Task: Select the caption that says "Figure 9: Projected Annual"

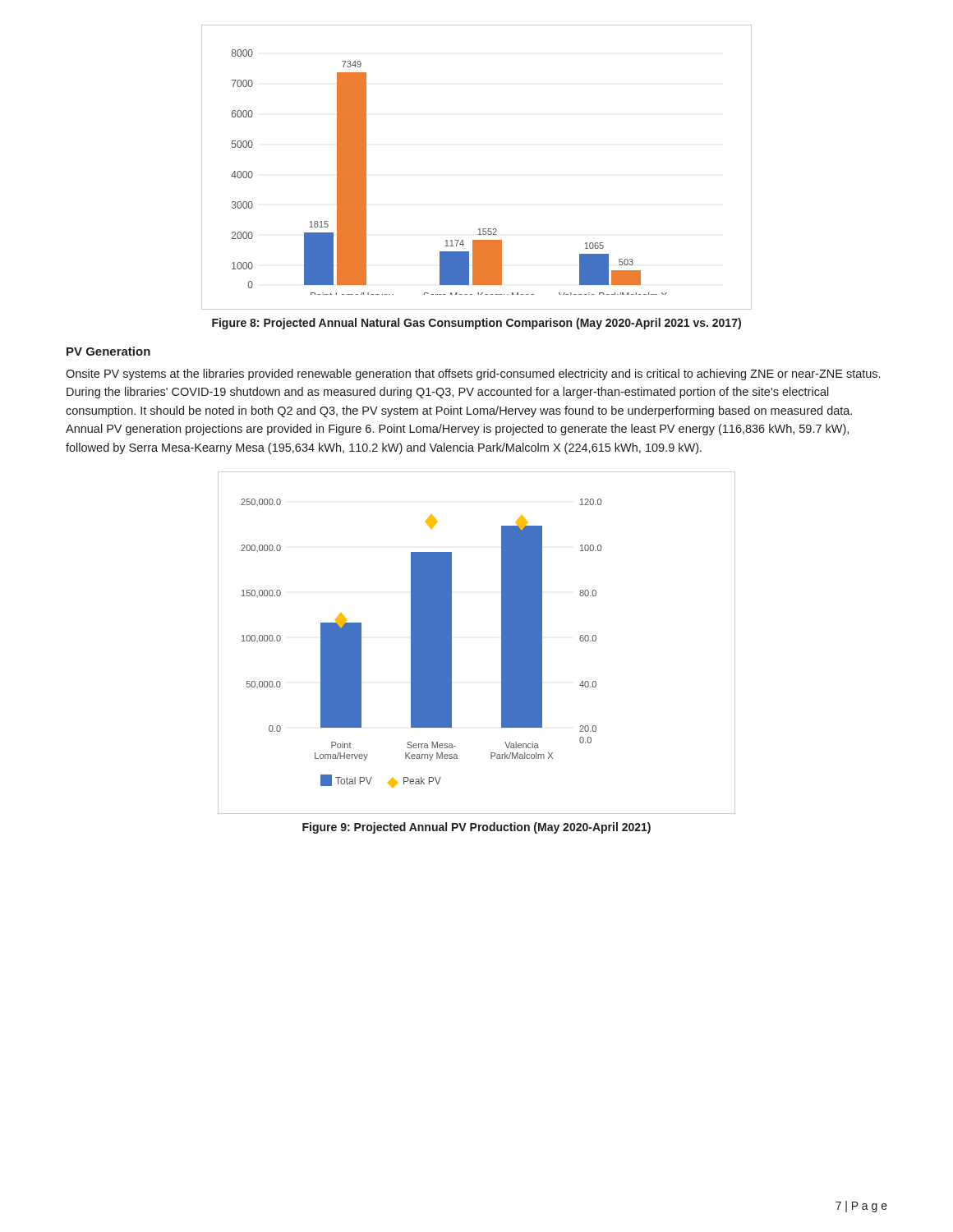Action: (476, 827)
